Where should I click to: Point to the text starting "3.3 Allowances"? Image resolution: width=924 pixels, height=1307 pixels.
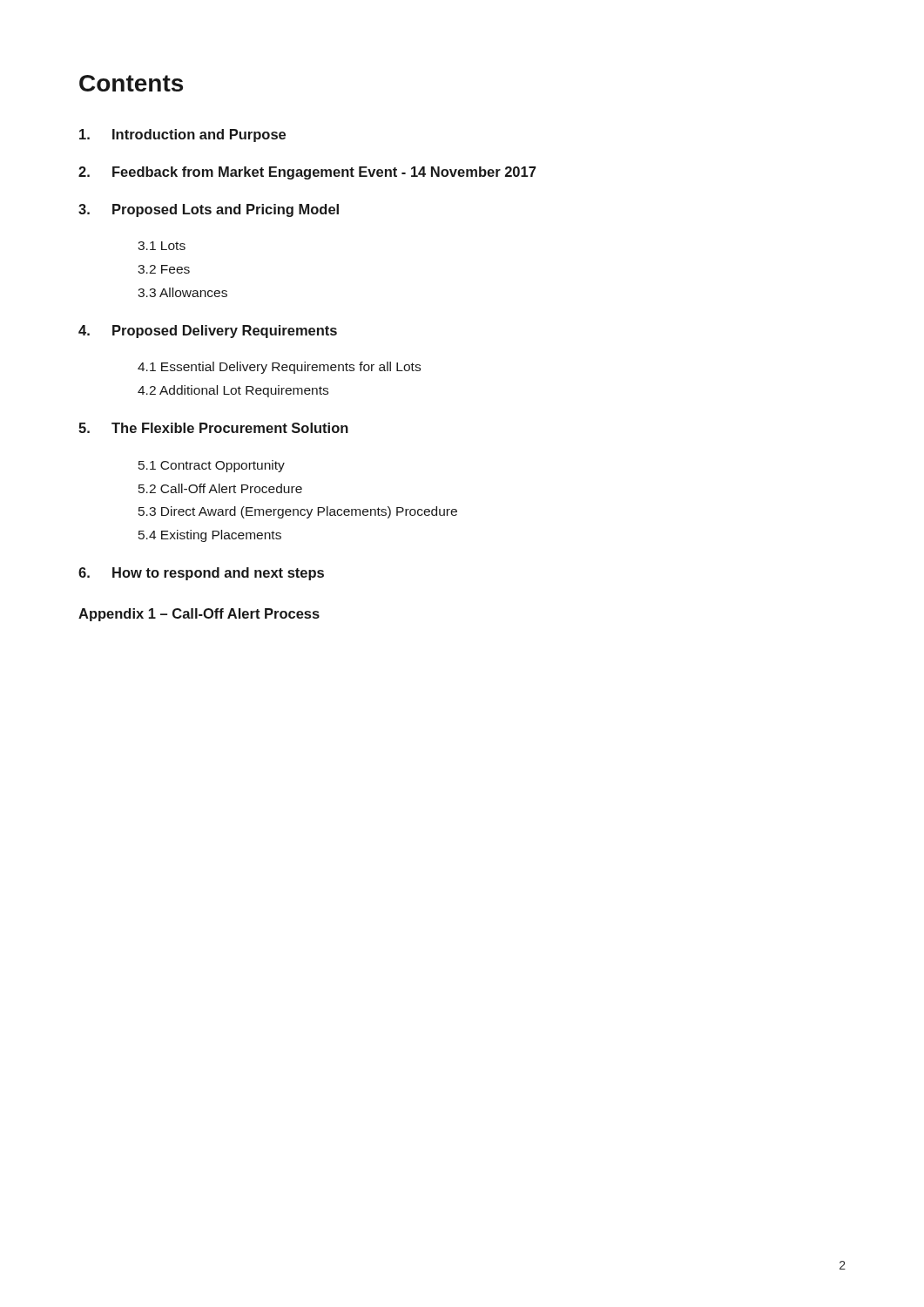[x=182, y=292]
